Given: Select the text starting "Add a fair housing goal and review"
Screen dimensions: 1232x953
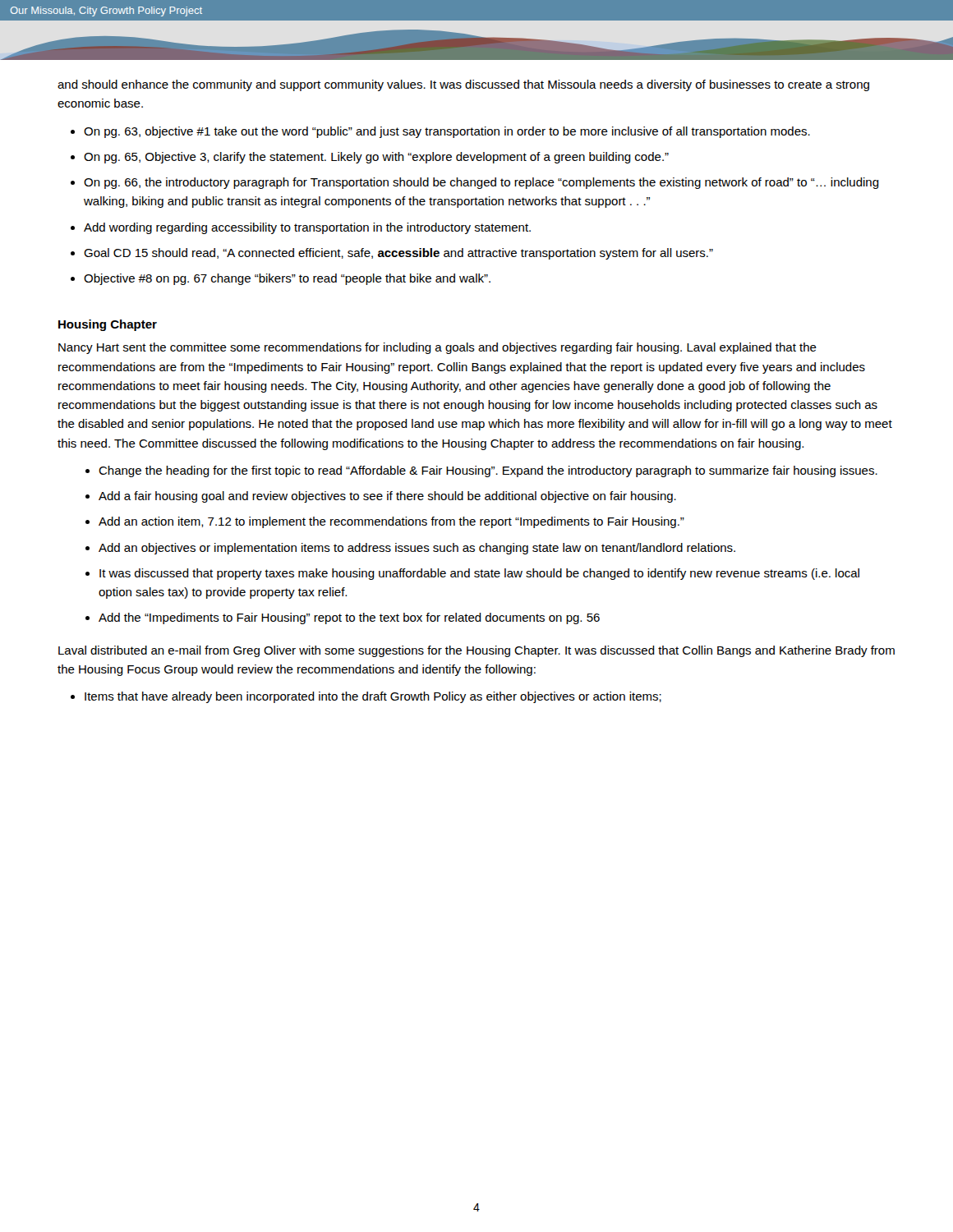Looking at the screenshot, I should pyautogui.click(x=388, y=496).
